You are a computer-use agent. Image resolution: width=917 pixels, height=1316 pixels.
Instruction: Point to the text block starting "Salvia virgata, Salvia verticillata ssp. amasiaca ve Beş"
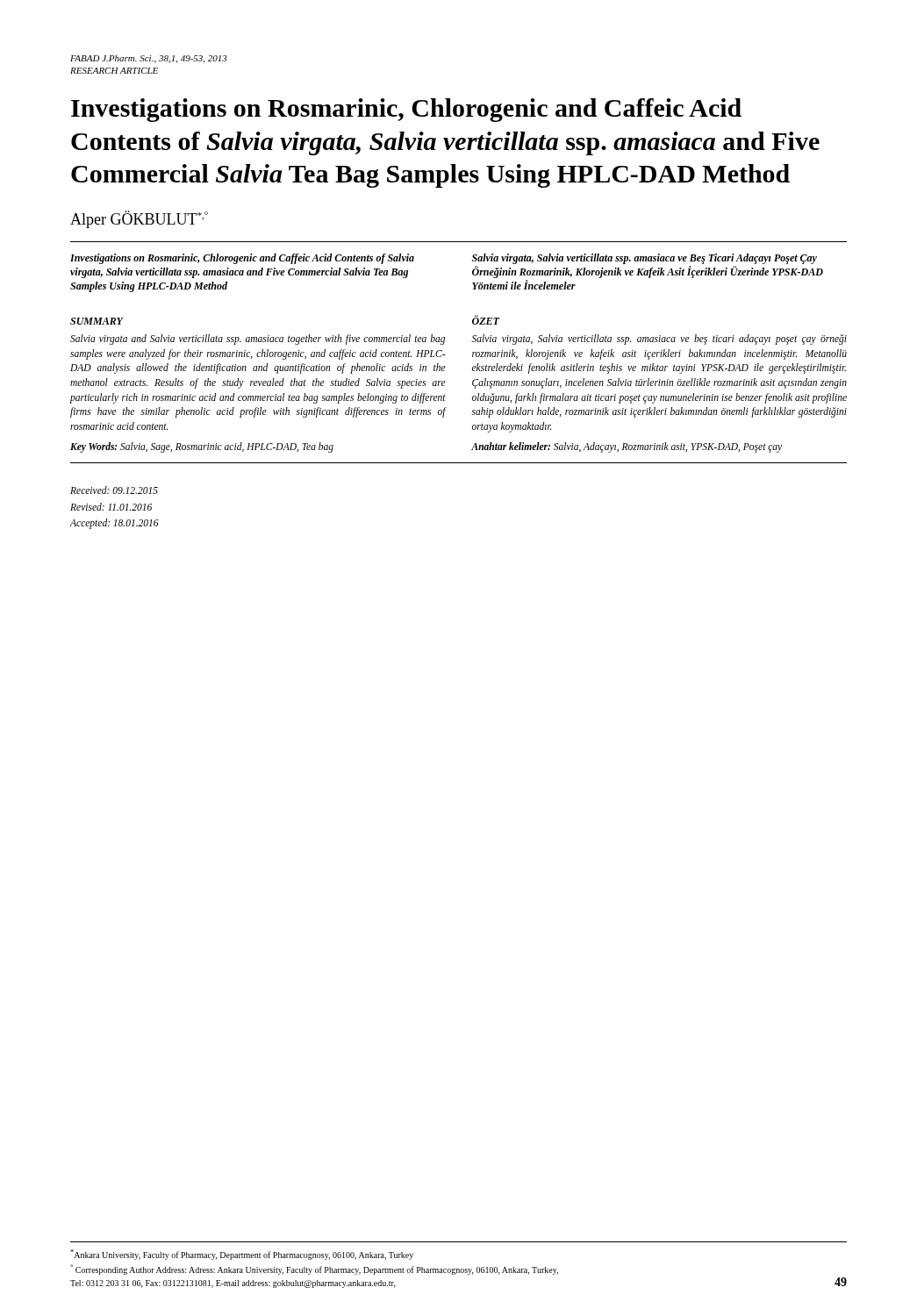click(x=647, y=272)
